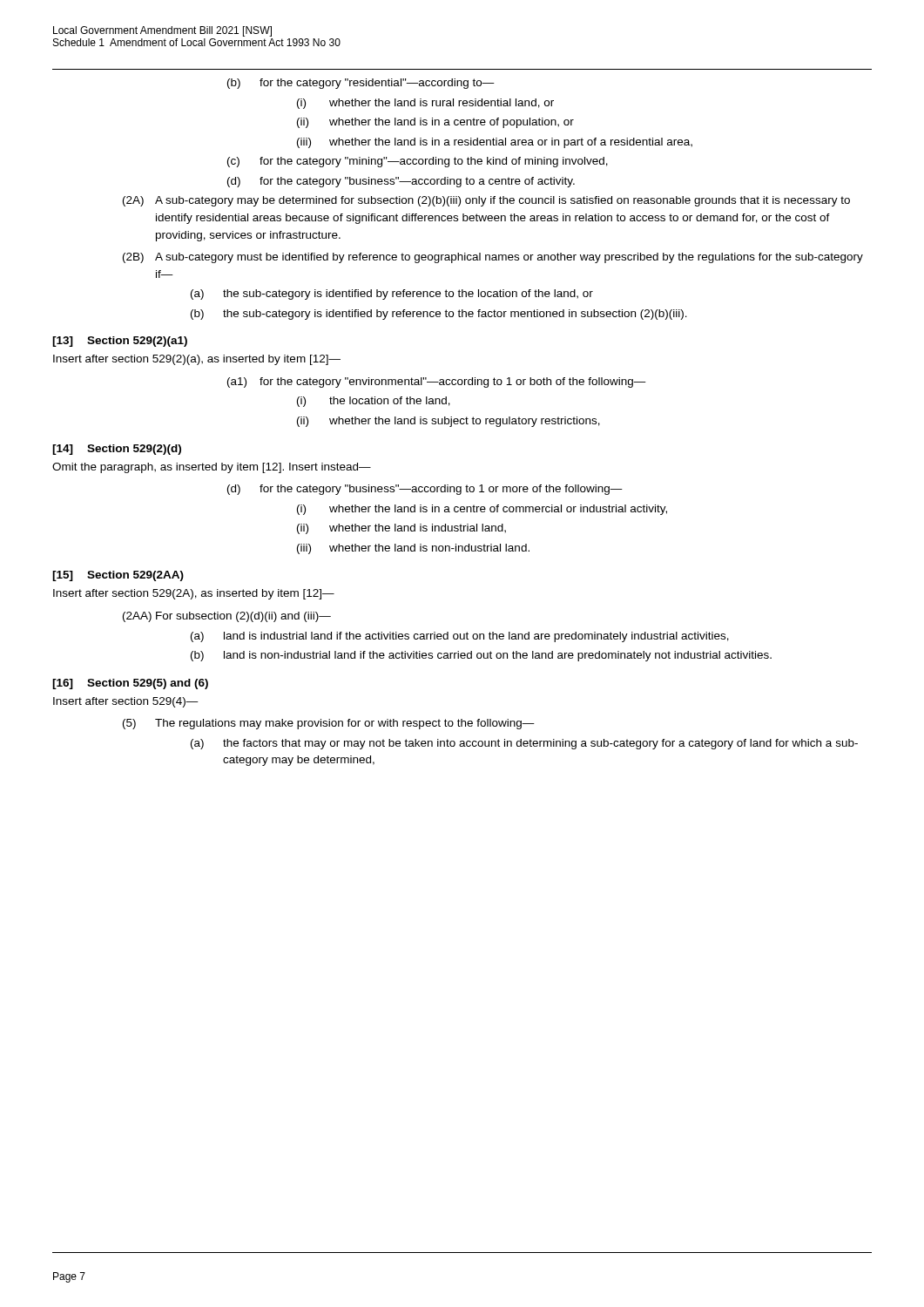
Task: Click on the list item that says "(2AA) For subsection (2)(d)(ii) and (iii)—"
Action: tap(497, 635)
